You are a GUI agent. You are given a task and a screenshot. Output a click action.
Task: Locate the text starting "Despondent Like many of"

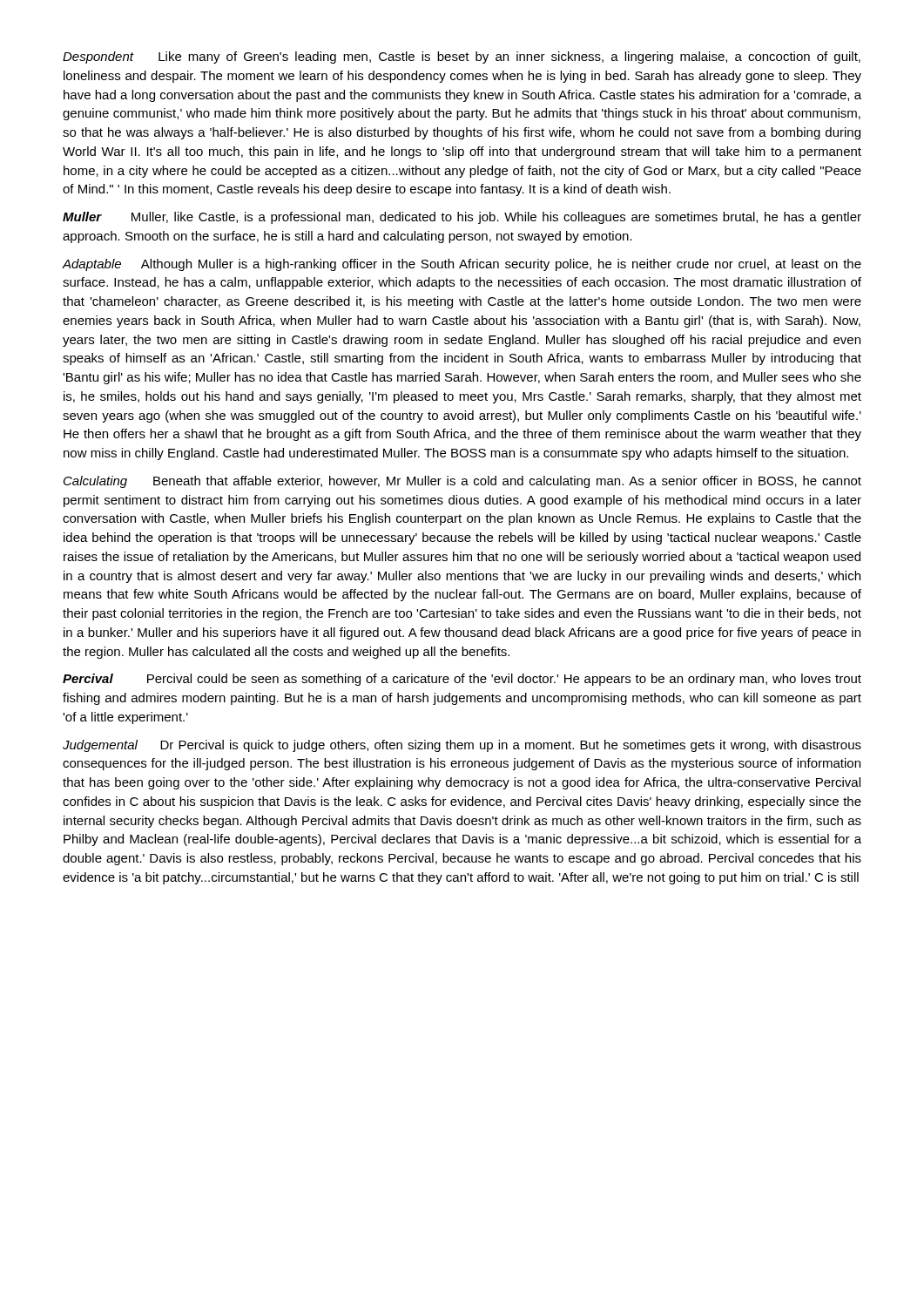[x=462, y=123]
